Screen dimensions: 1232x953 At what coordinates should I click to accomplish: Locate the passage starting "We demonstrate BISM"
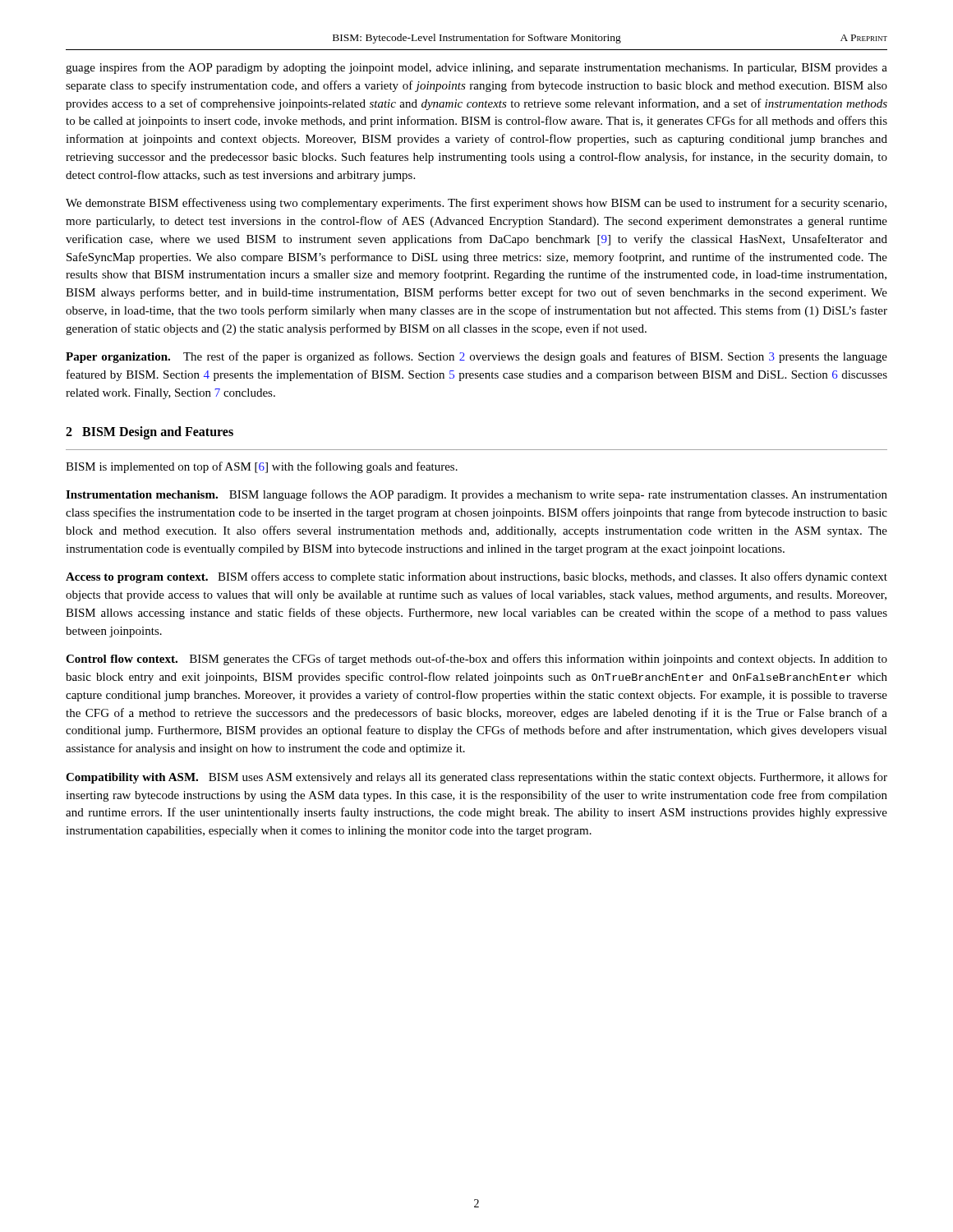click(x=476, y=266)
